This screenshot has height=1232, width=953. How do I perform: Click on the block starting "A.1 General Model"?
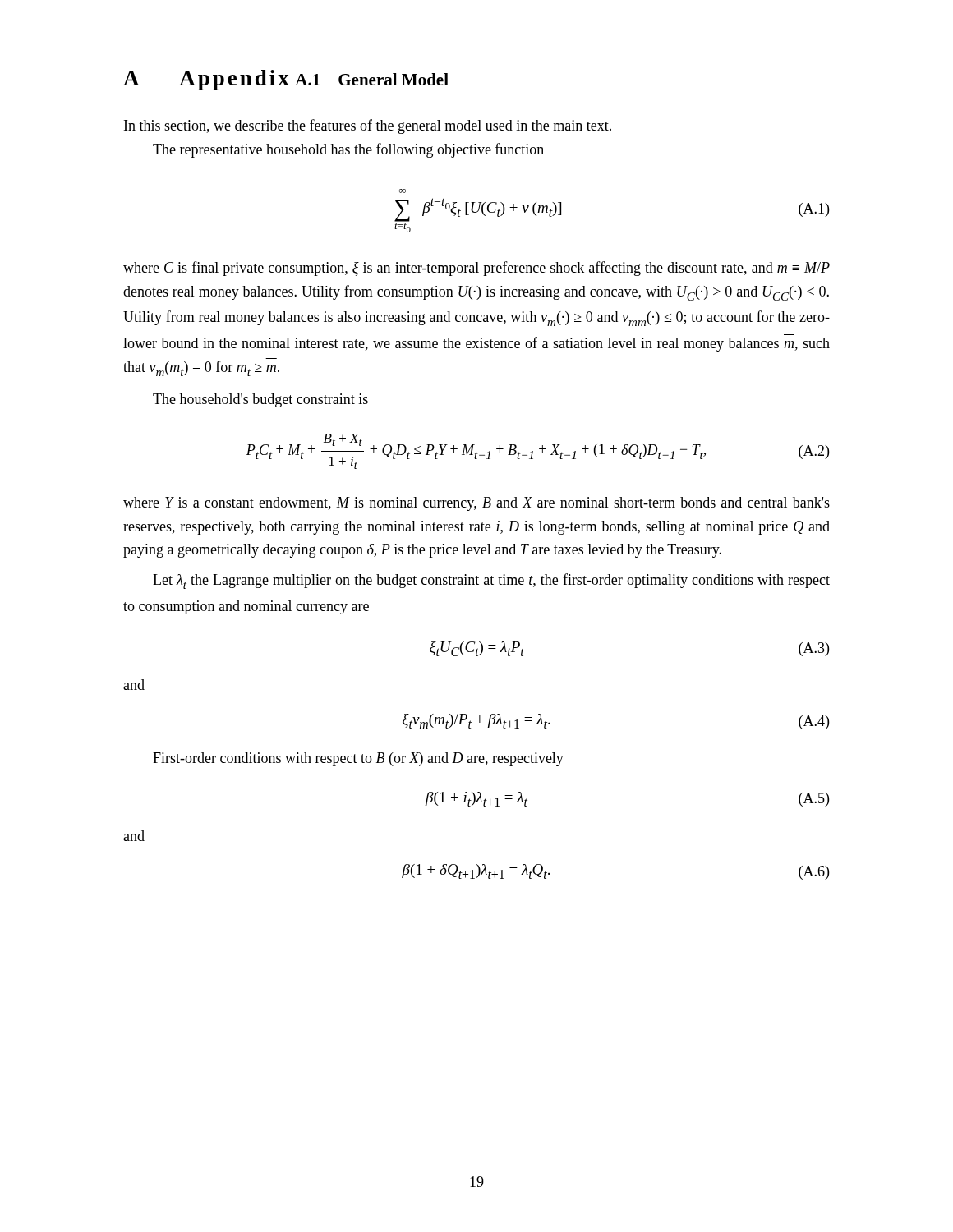372,80
